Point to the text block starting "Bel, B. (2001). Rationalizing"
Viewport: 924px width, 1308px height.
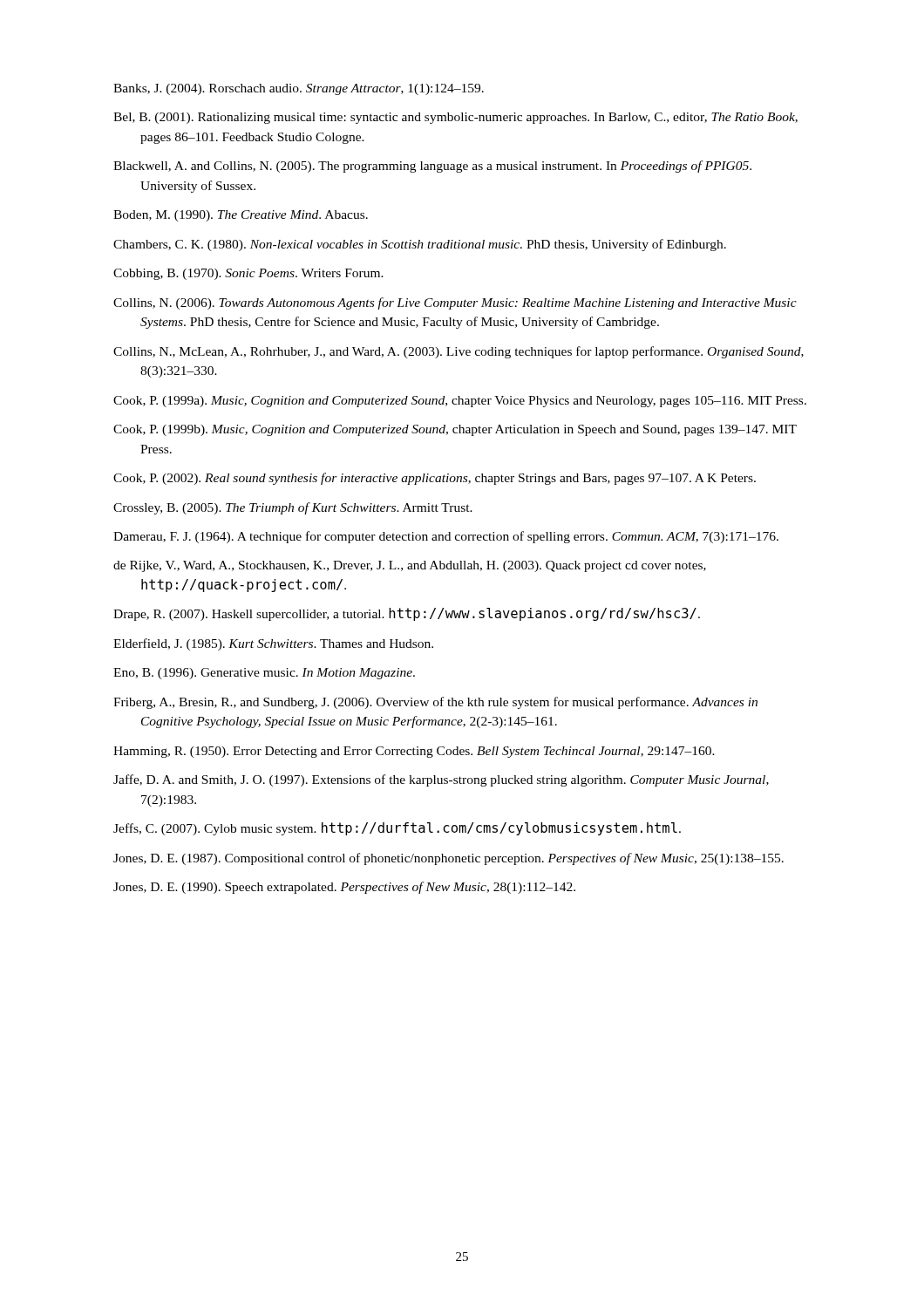coord(456,127)
